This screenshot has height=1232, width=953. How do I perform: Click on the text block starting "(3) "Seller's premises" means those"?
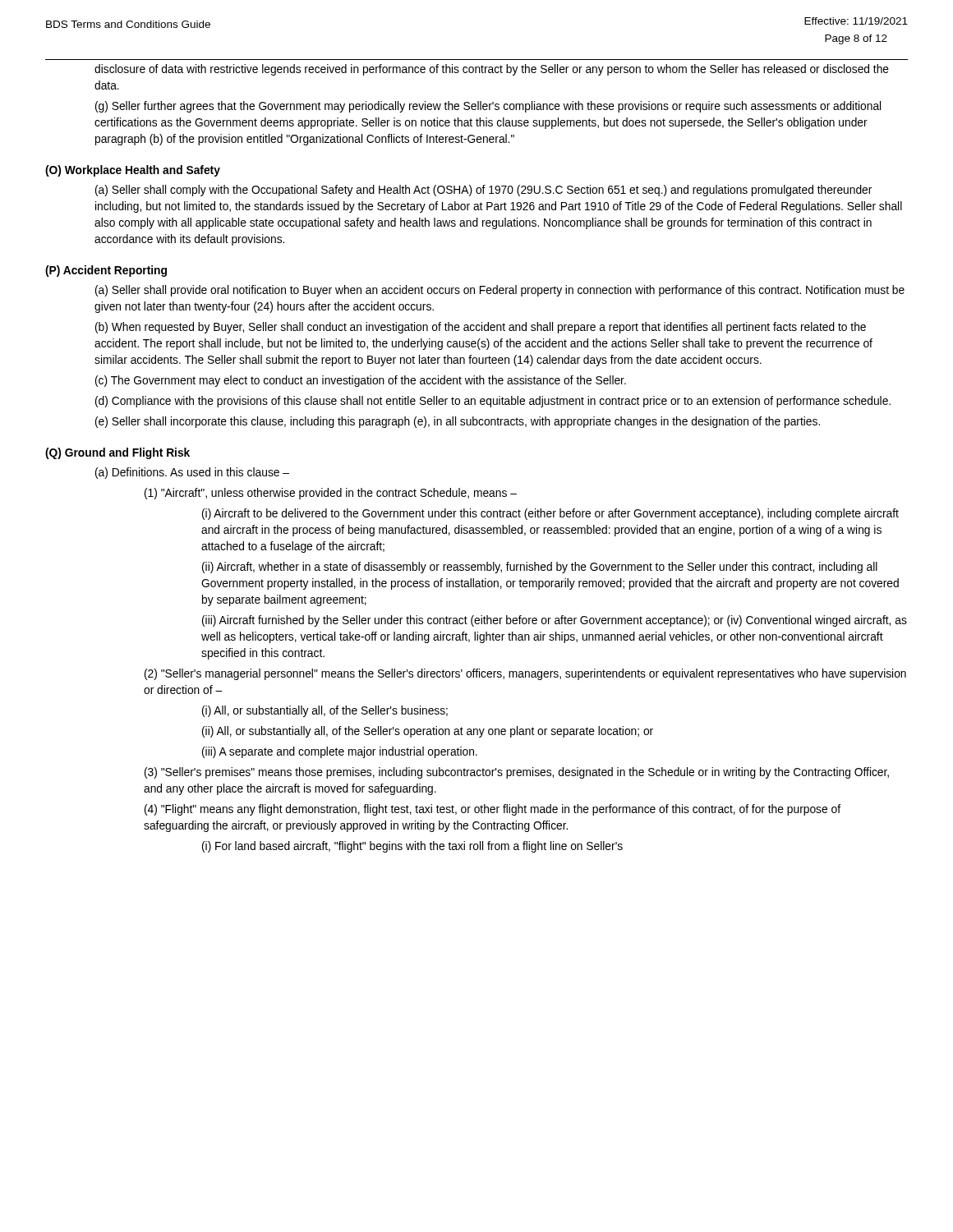(x=517, y=781)
